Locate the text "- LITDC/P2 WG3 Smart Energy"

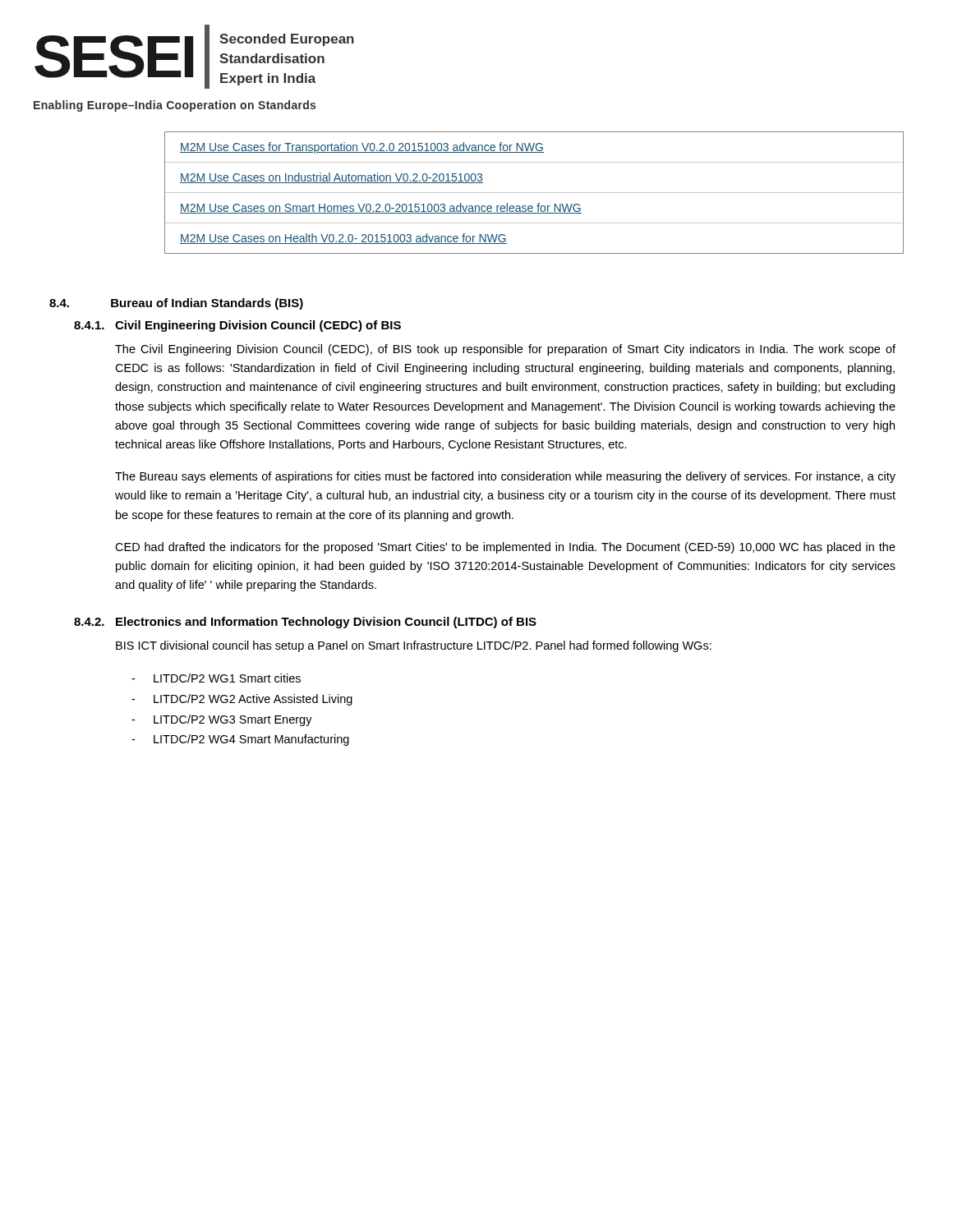click(x=222, y=719)
